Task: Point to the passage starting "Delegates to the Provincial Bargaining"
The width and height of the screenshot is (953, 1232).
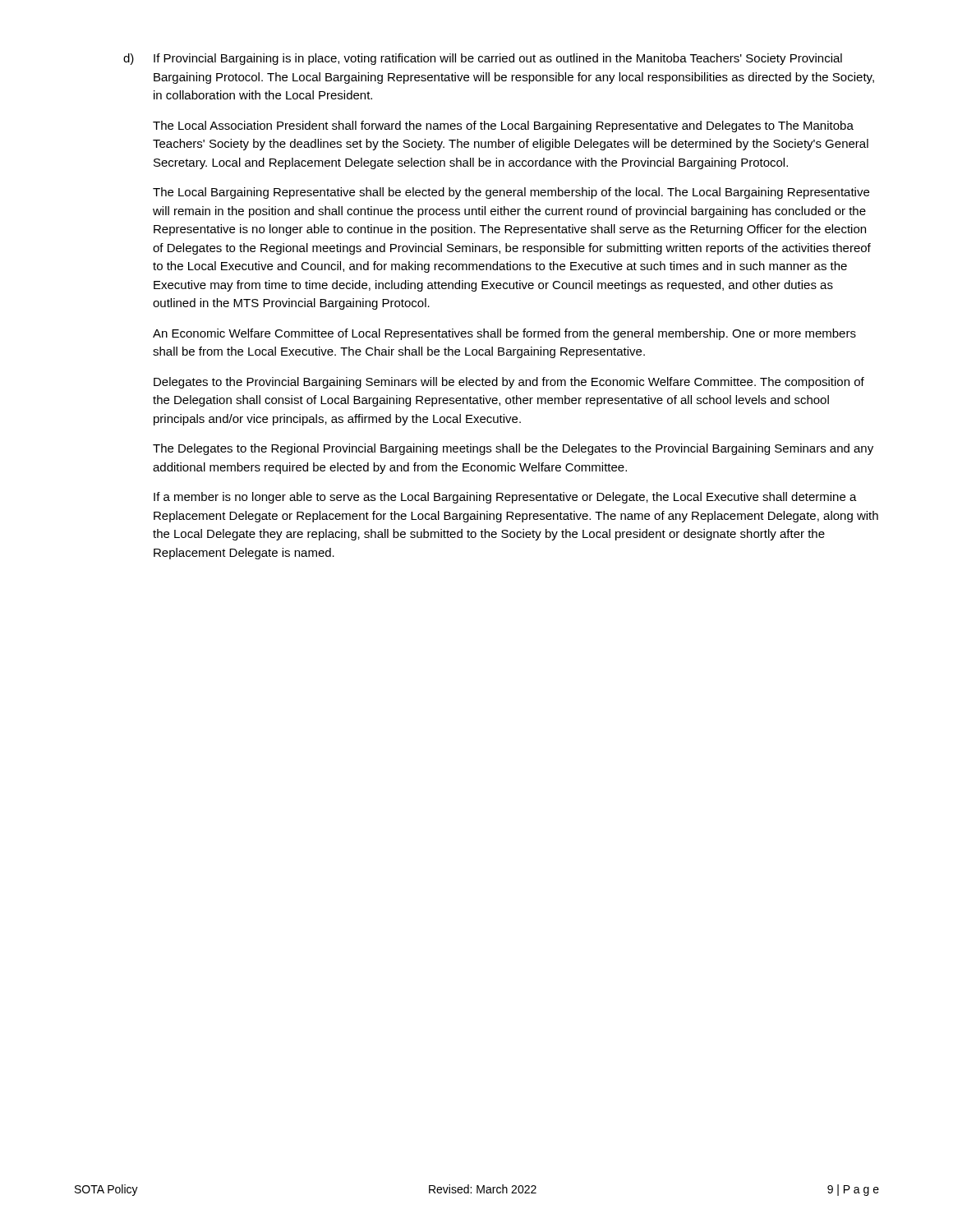Action: tap(508, 400)
